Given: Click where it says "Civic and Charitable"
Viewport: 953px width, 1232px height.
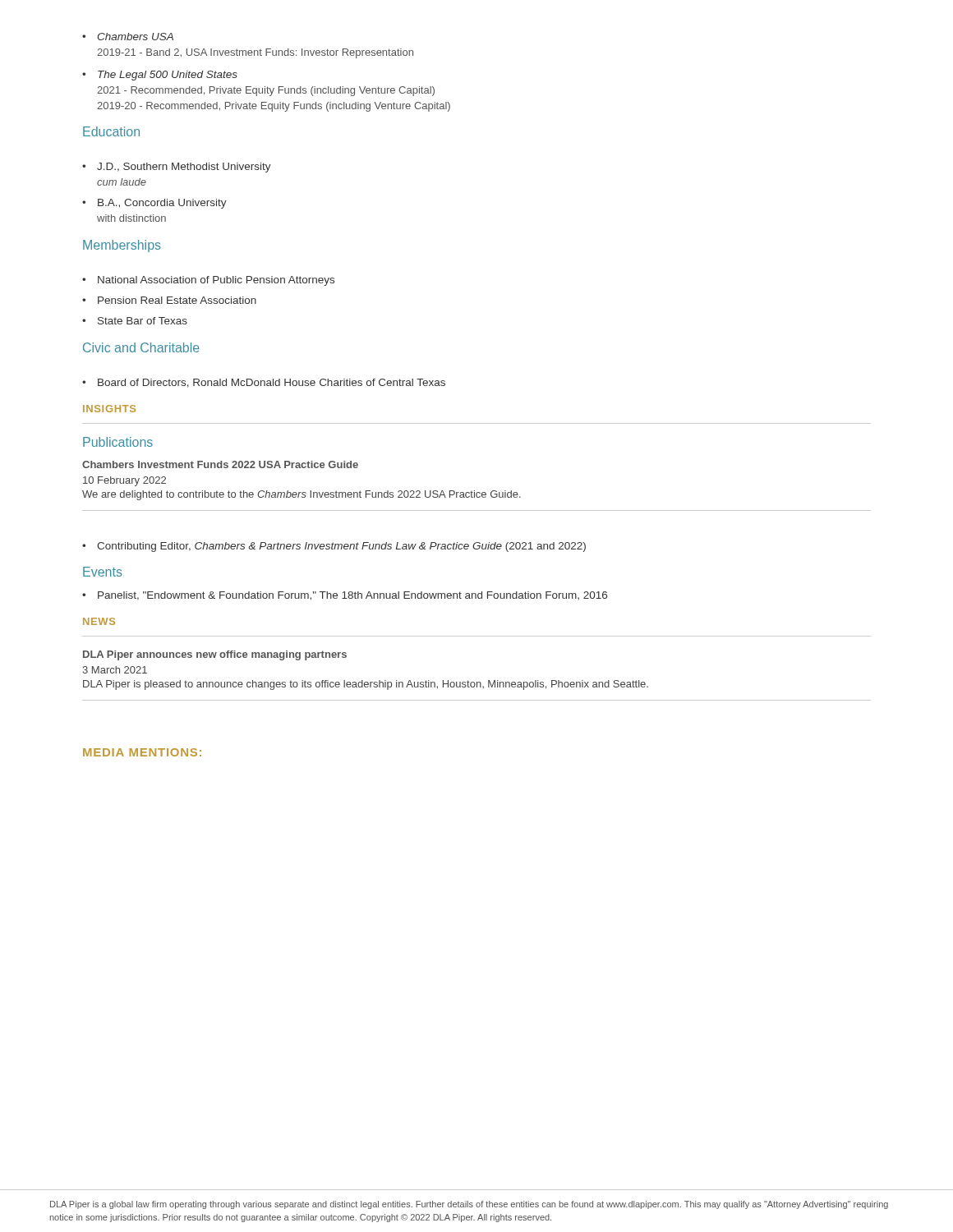Looking at the screenshot, I should (141, 347).
